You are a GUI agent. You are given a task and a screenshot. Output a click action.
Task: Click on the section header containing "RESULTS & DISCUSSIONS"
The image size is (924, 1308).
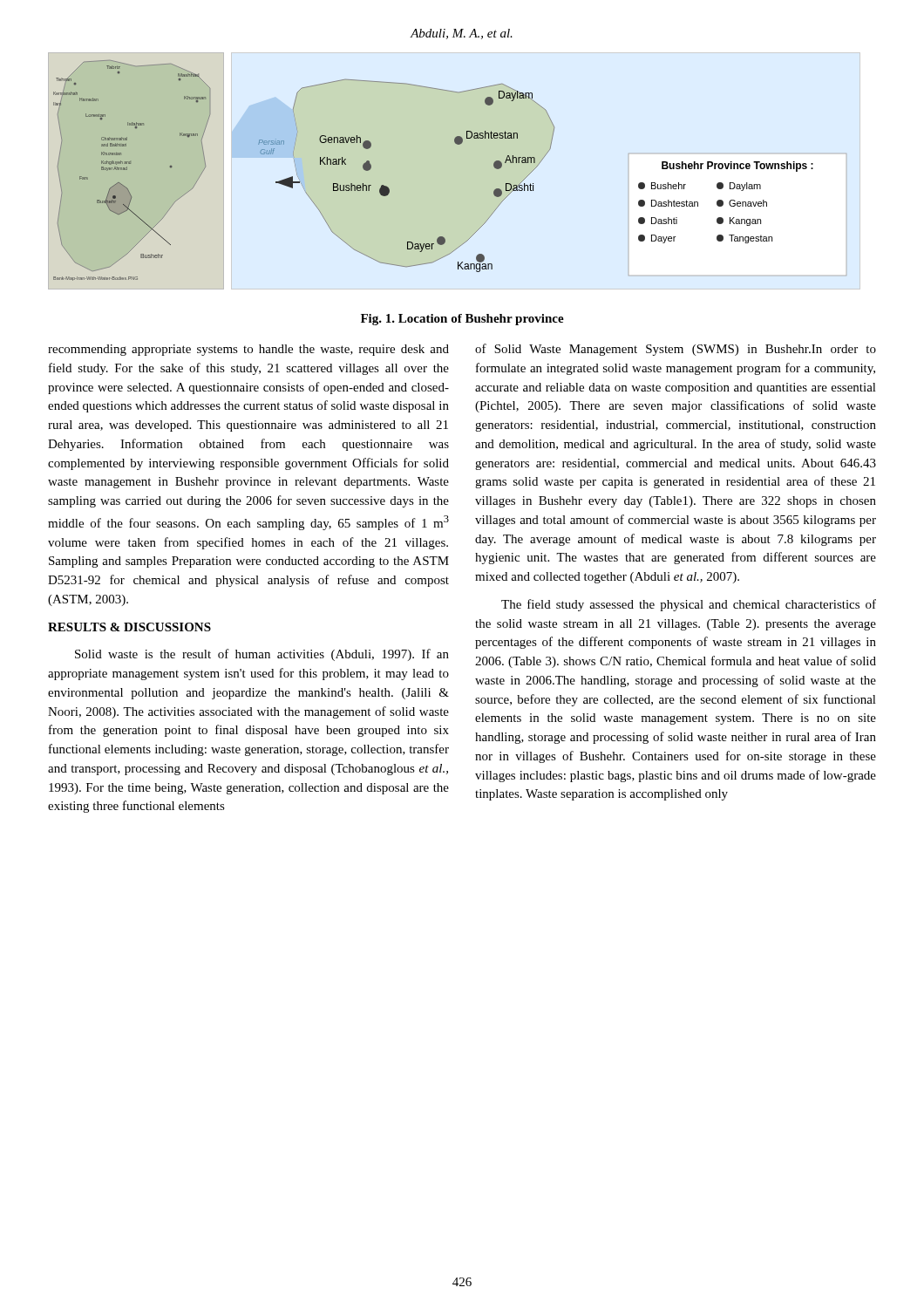pos(129,627)
